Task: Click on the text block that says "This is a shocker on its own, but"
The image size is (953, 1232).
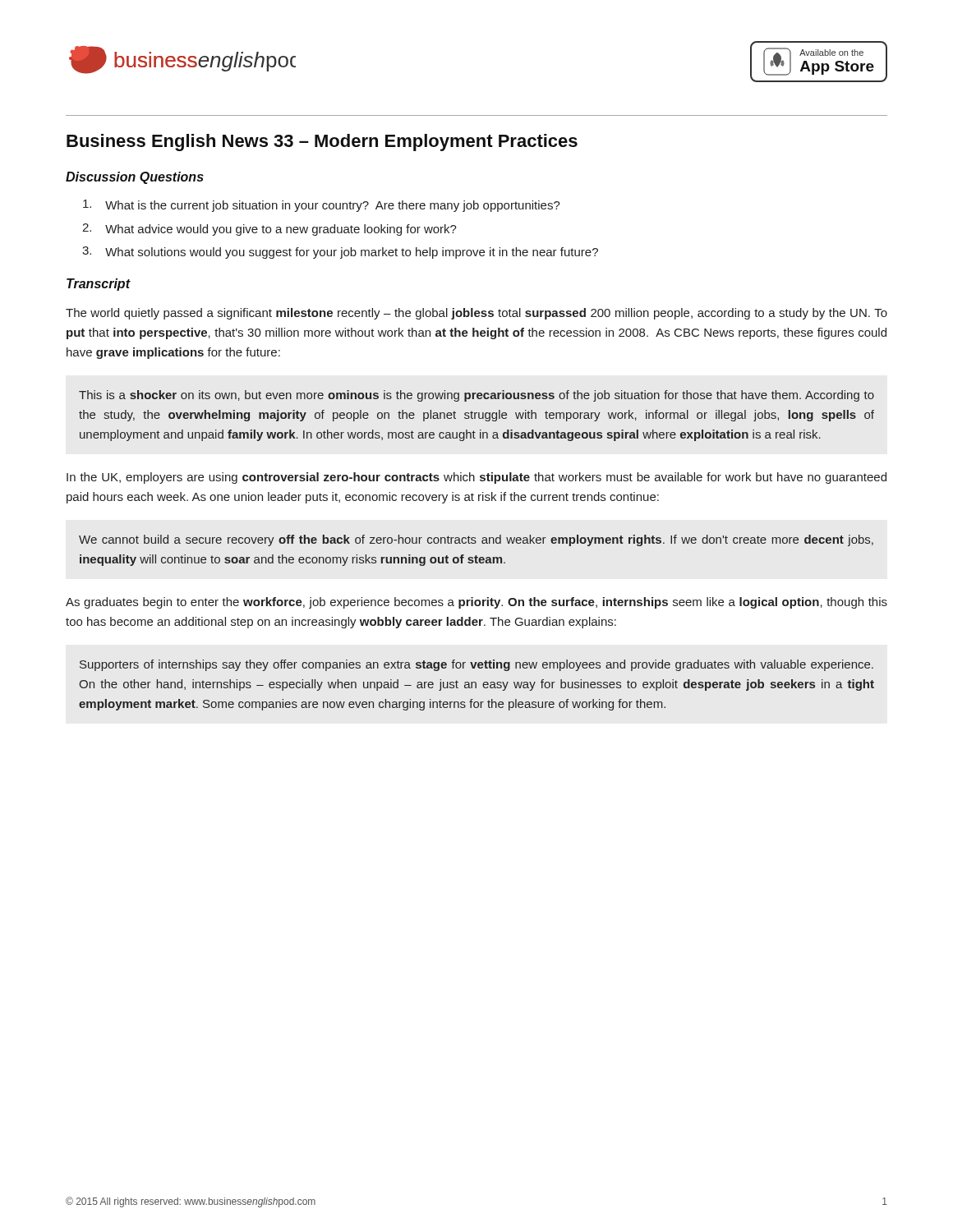Action: [x=476, y=414]
